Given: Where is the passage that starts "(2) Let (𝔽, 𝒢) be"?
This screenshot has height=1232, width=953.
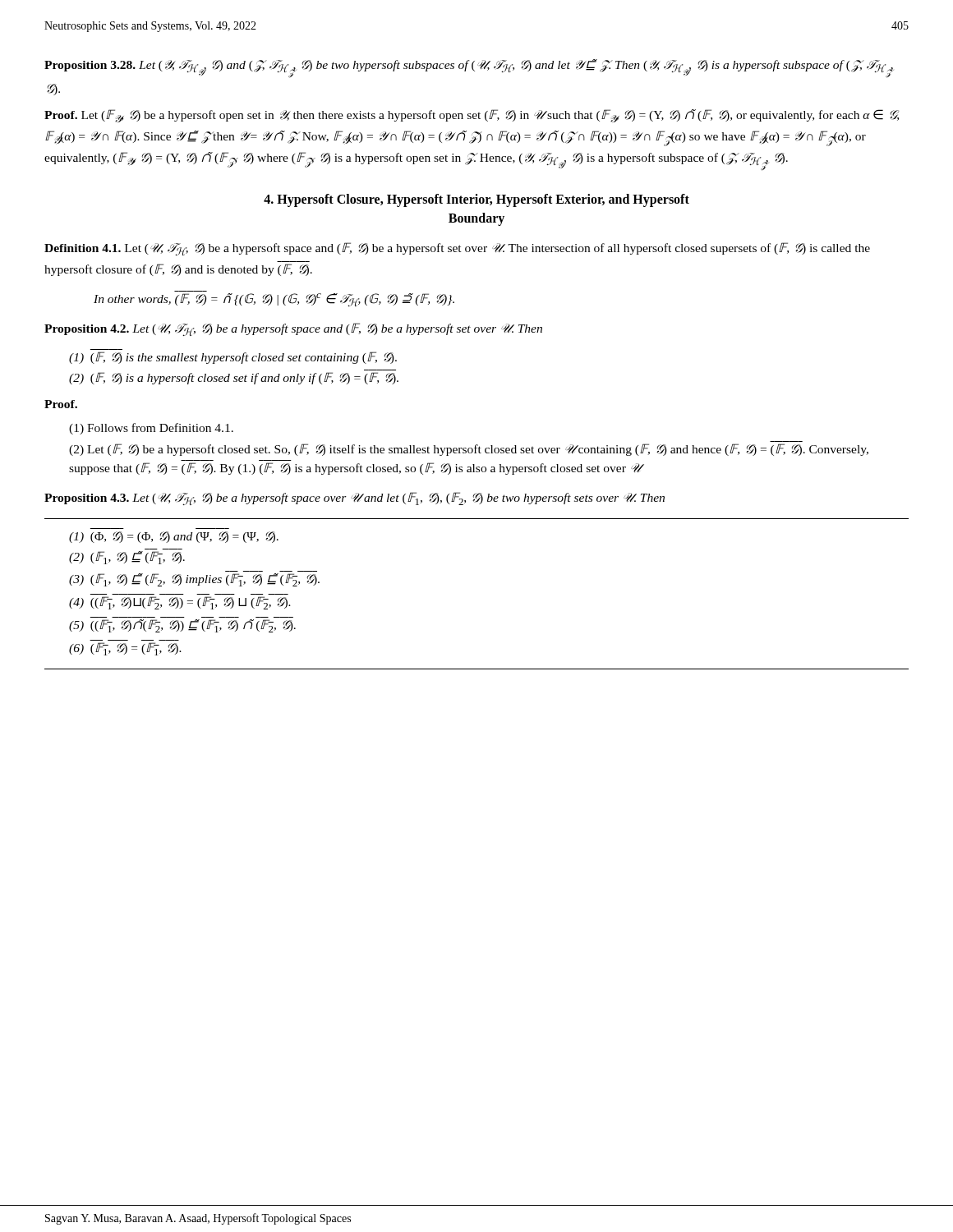Looking at the screenshot, I should [469, 458].
